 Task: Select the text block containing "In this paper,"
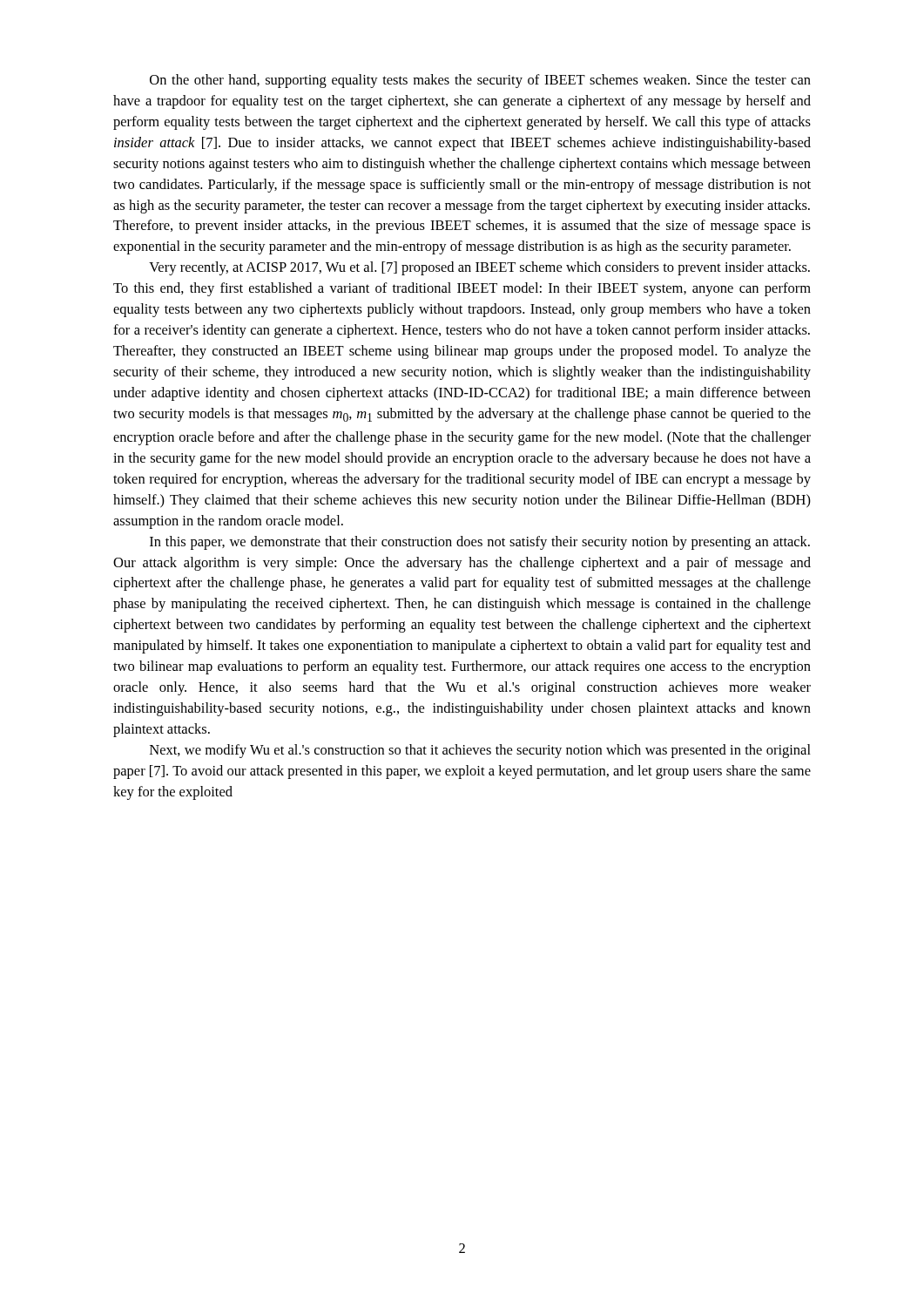pyautogui.click(x=462, y=635)
